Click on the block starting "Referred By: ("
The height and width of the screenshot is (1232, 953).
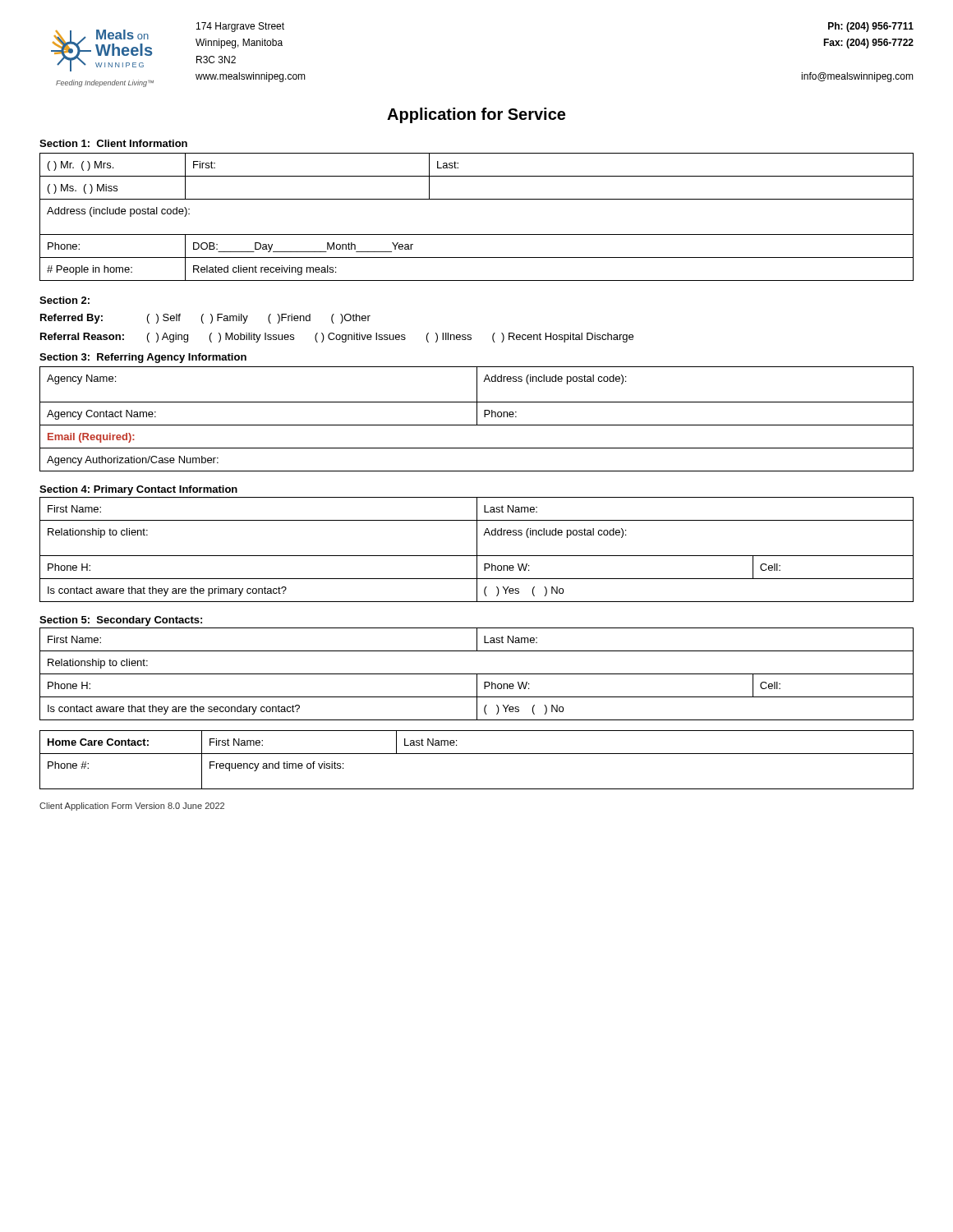tap(205, 317)
